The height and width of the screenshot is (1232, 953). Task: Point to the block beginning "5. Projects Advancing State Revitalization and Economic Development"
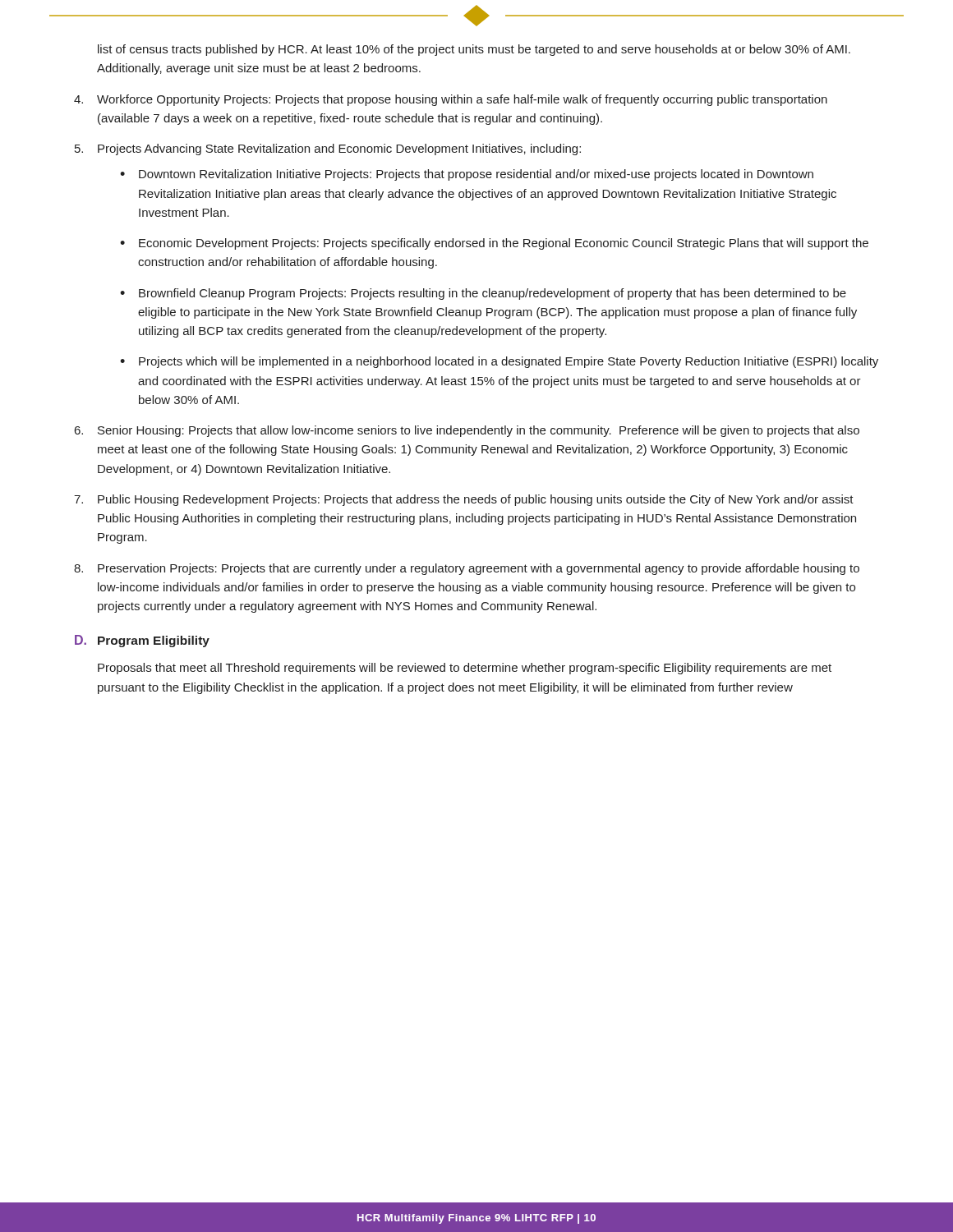[x=328, y=148]
